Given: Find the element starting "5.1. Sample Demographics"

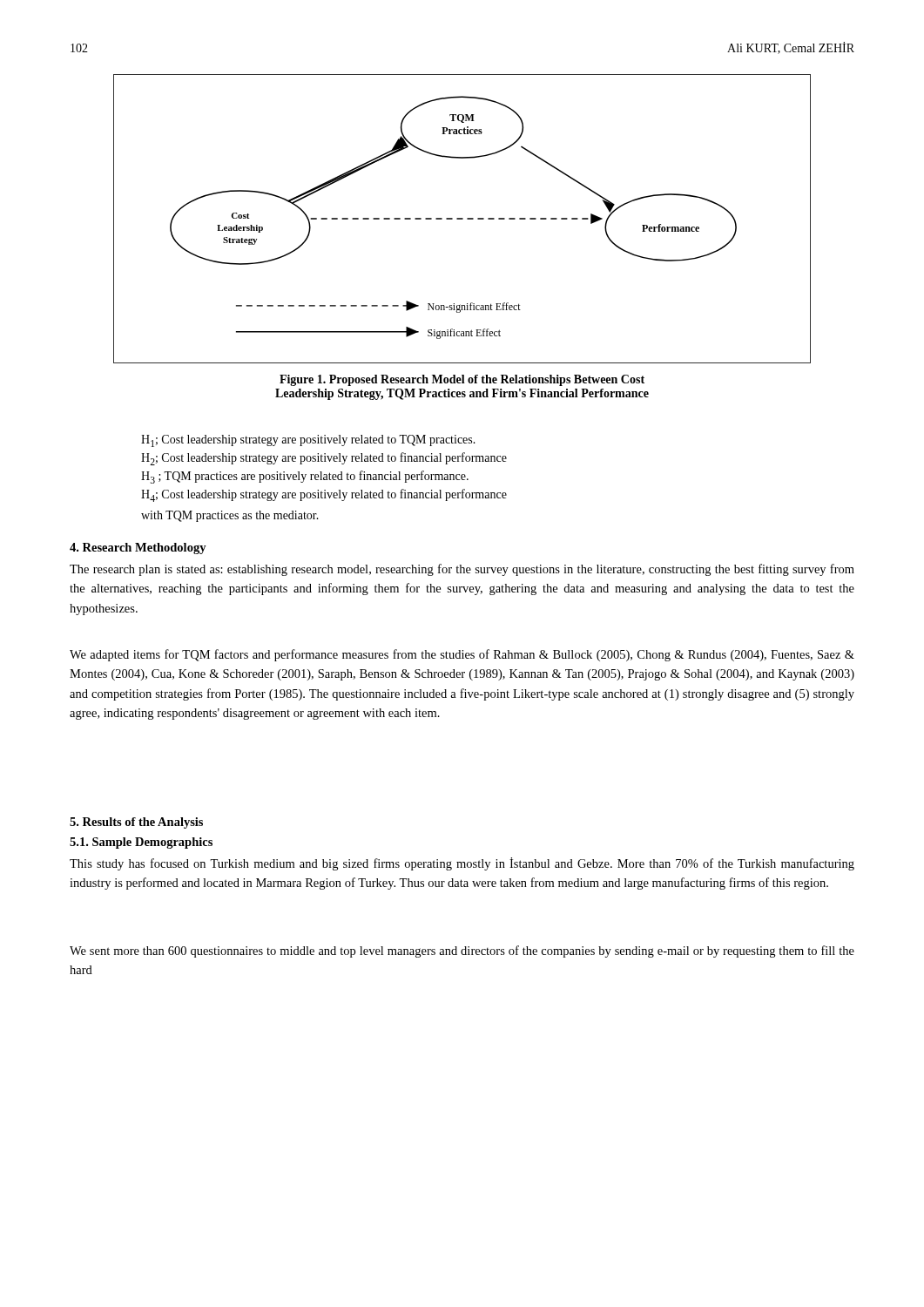Looking at the screenshot, I should pos(141,842).
